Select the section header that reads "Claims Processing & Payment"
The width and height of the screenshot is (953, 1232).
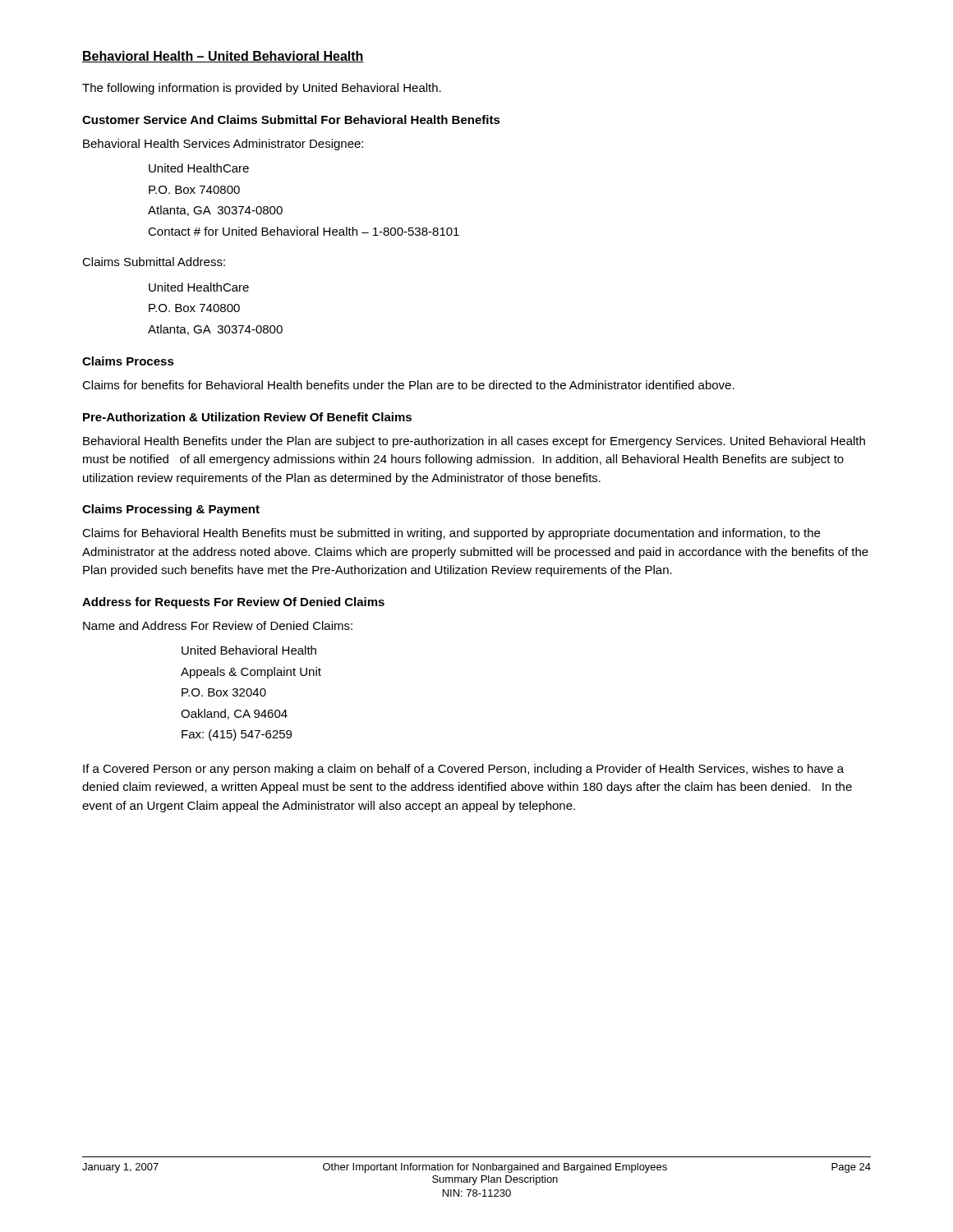click(171, 509)
